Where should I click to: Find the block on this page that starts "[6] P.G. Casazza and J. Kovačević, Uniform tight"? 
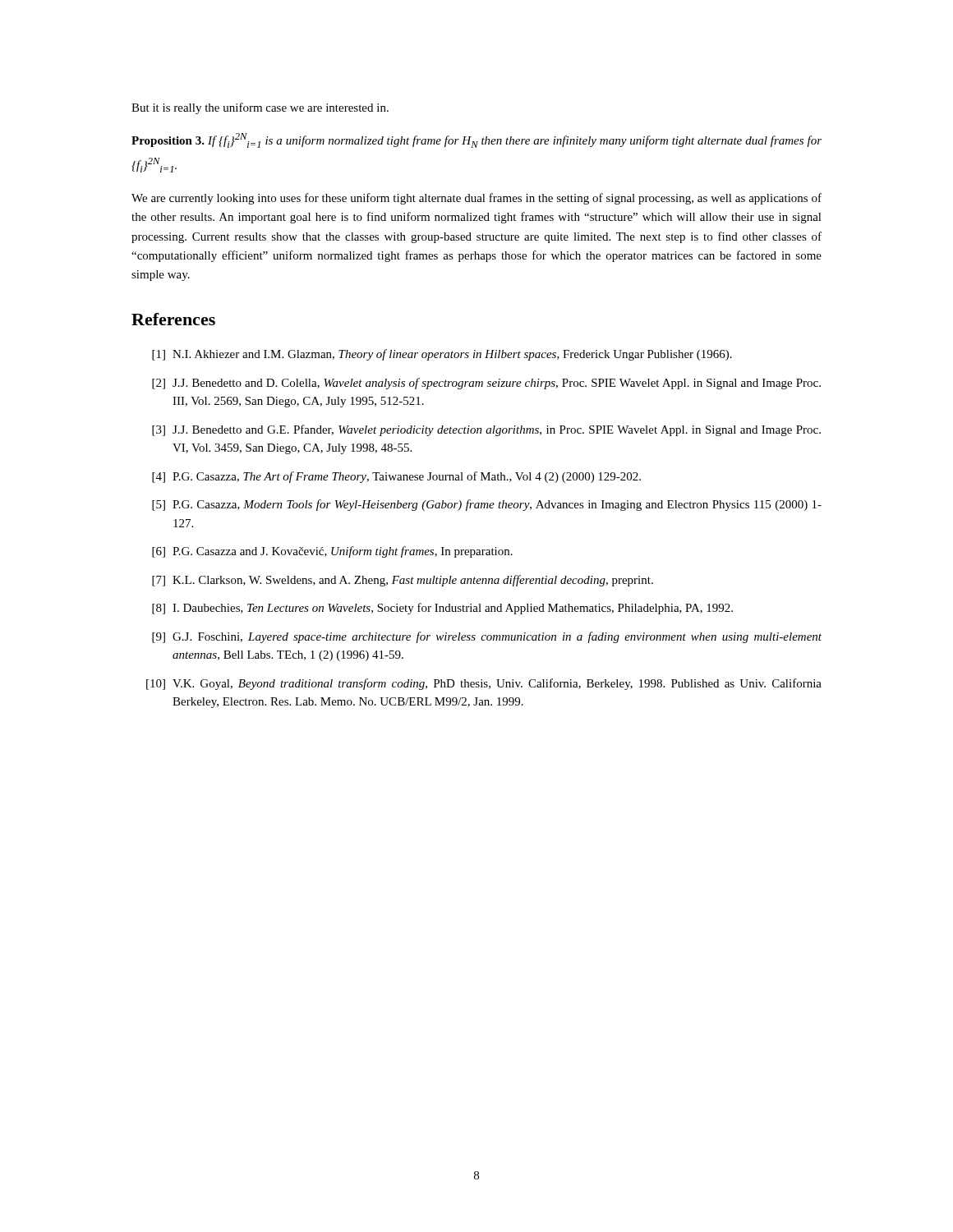(x=476, y=552)
